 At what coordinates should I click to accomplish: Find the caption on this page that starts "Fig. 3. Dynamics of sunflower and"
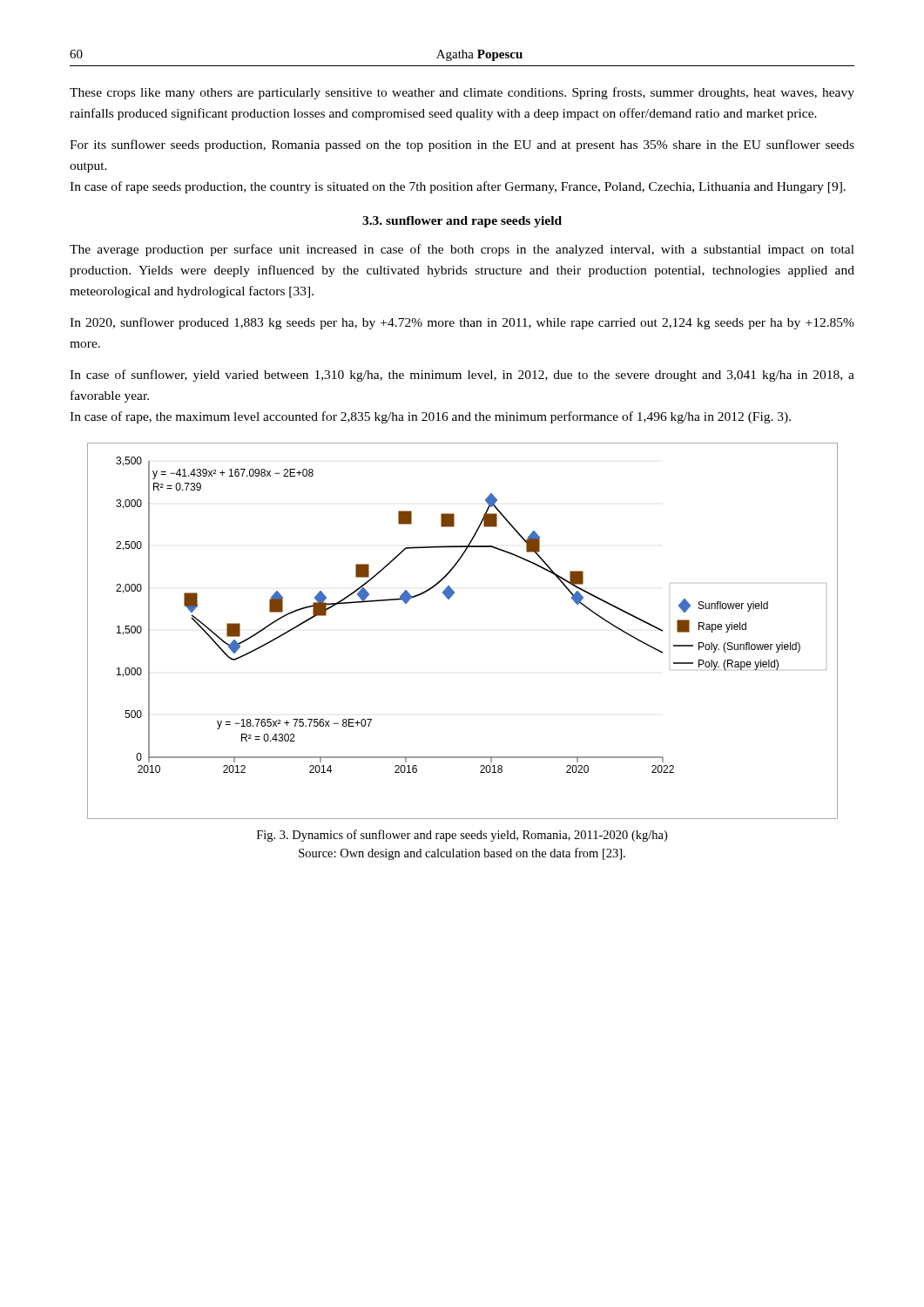click(462, 844)
